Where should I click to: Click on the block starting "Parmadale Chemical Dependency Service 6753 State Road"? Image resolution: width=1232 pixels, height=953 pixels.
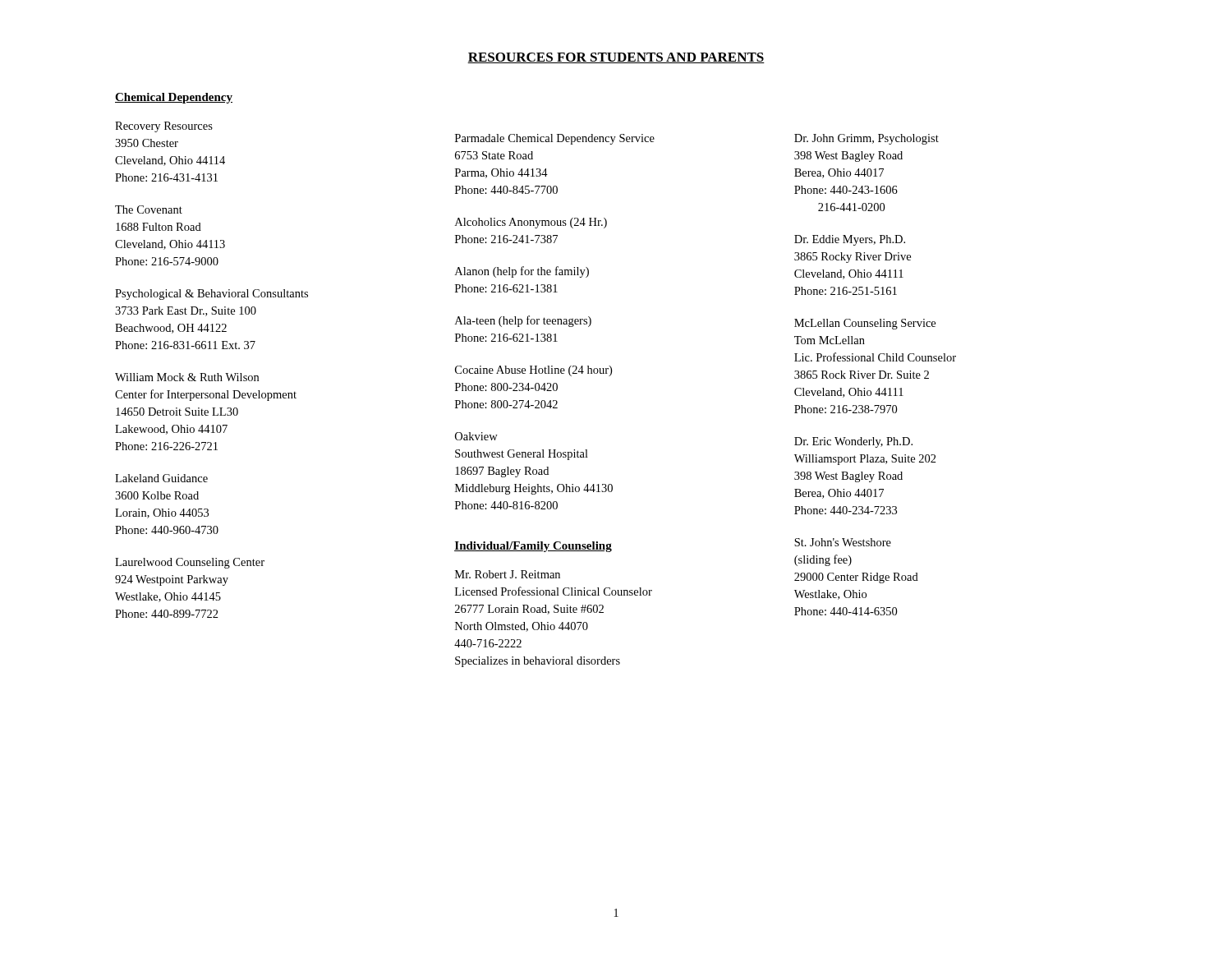tap(555, 164)
